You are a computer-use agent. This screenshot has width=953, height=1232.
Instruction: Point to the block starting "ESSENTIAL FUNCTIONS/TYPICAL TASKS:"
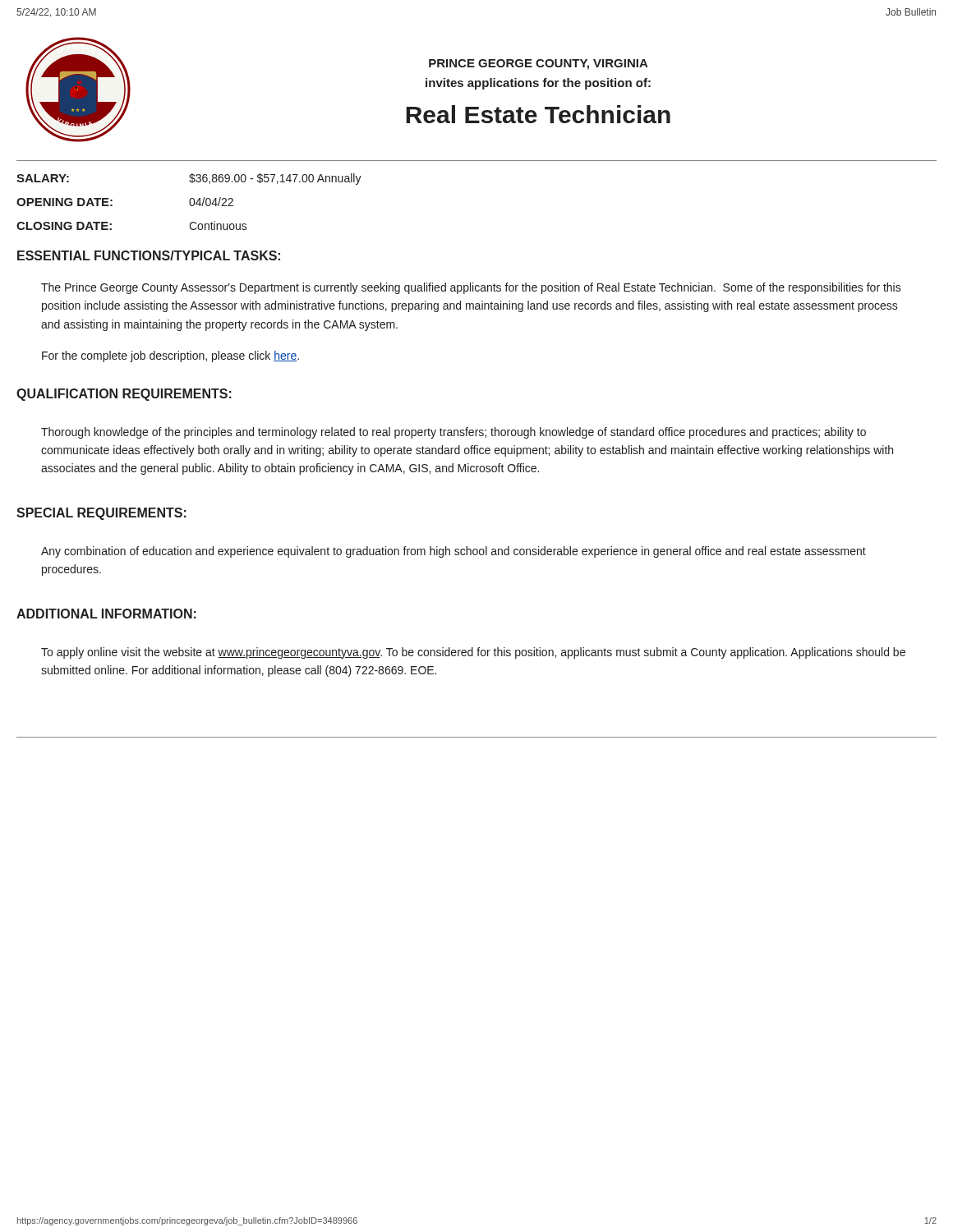point(149,256)
